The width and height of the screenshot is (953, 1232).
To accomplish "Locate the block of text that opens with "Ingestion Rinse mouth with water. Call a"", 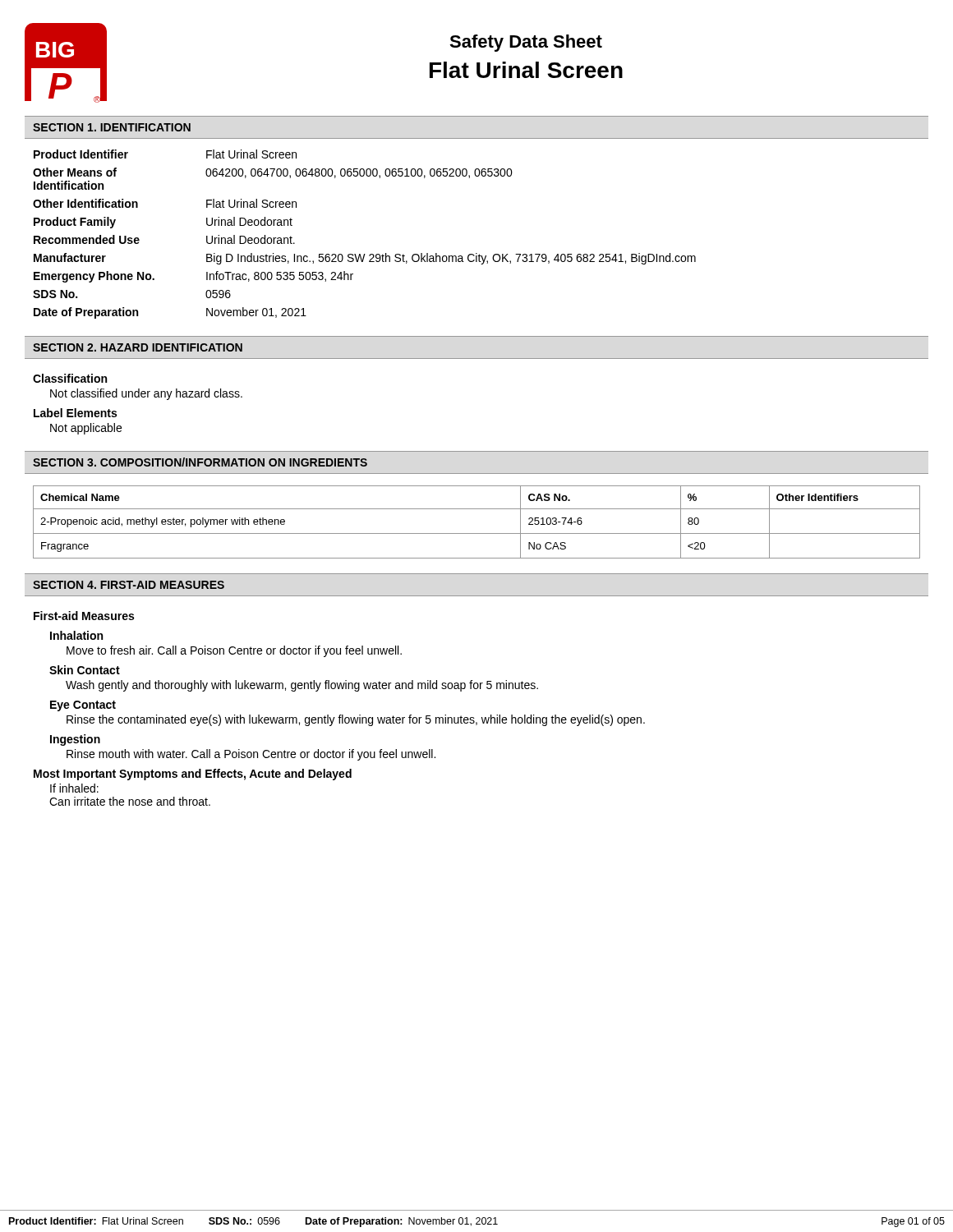I will click(x=75, y=740).
